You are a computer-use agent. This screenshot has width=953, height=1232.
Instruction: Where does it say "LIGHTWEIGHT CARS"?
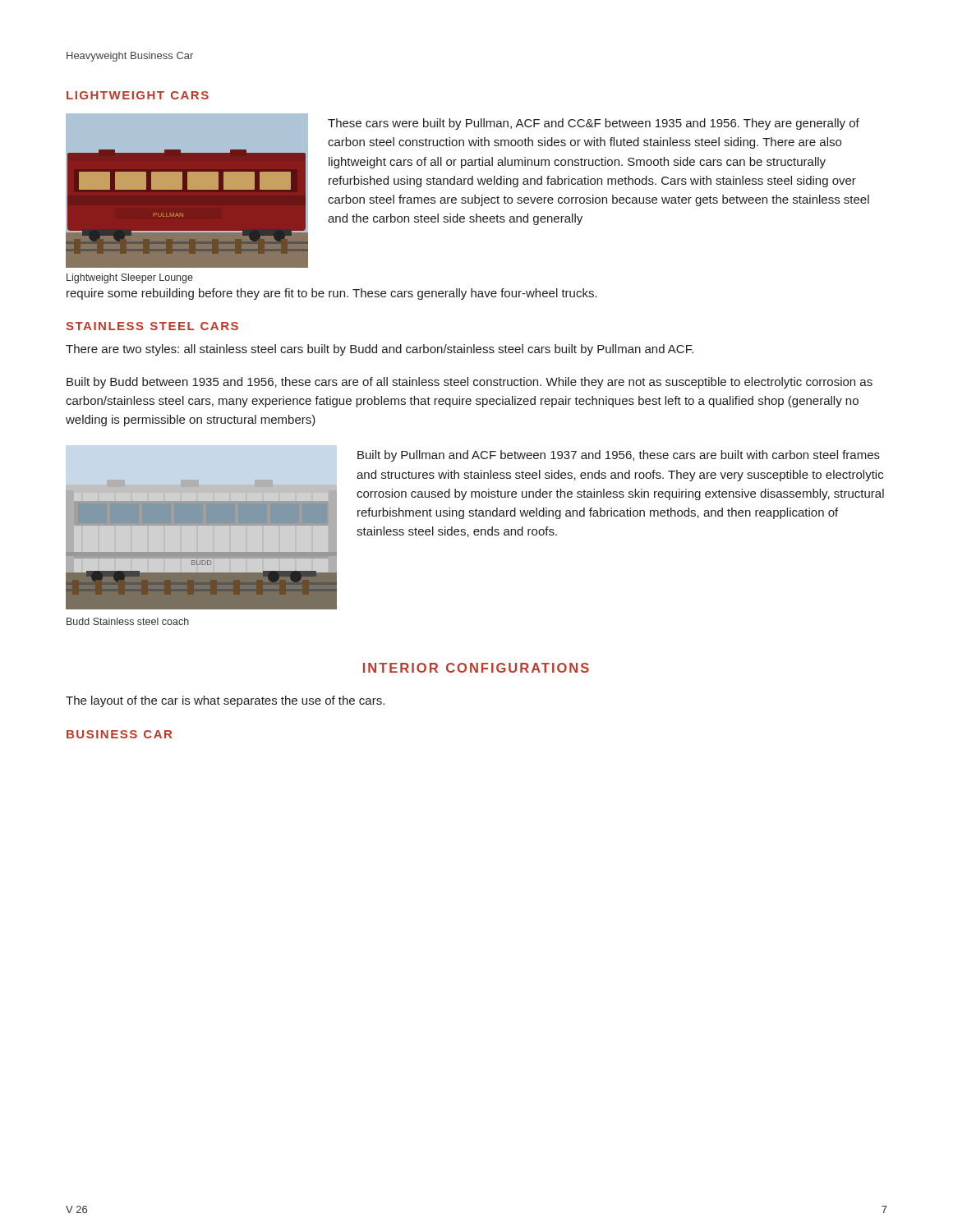(138, 95)
